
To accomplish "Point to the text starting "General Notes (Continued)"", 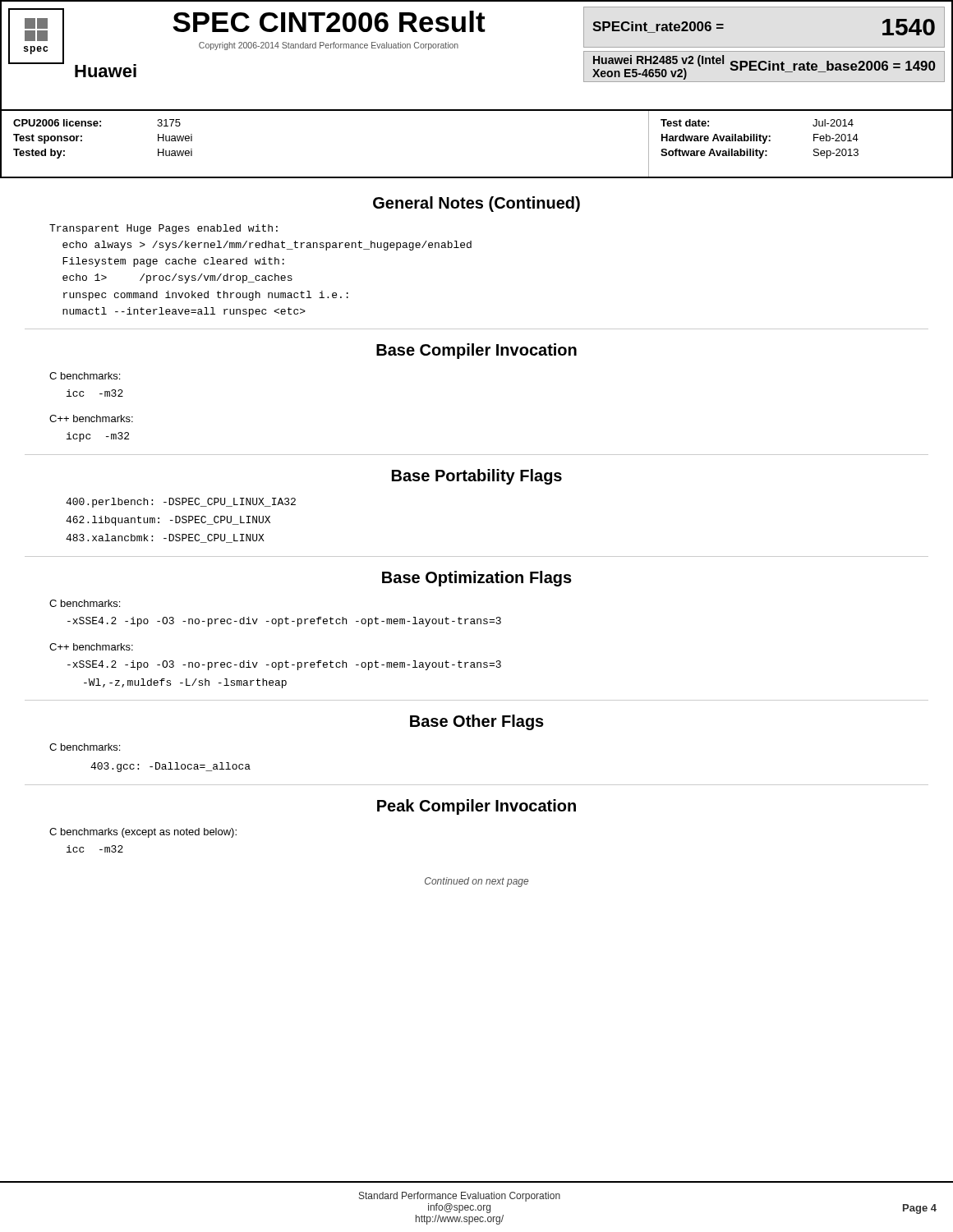I will coord(476,203).
